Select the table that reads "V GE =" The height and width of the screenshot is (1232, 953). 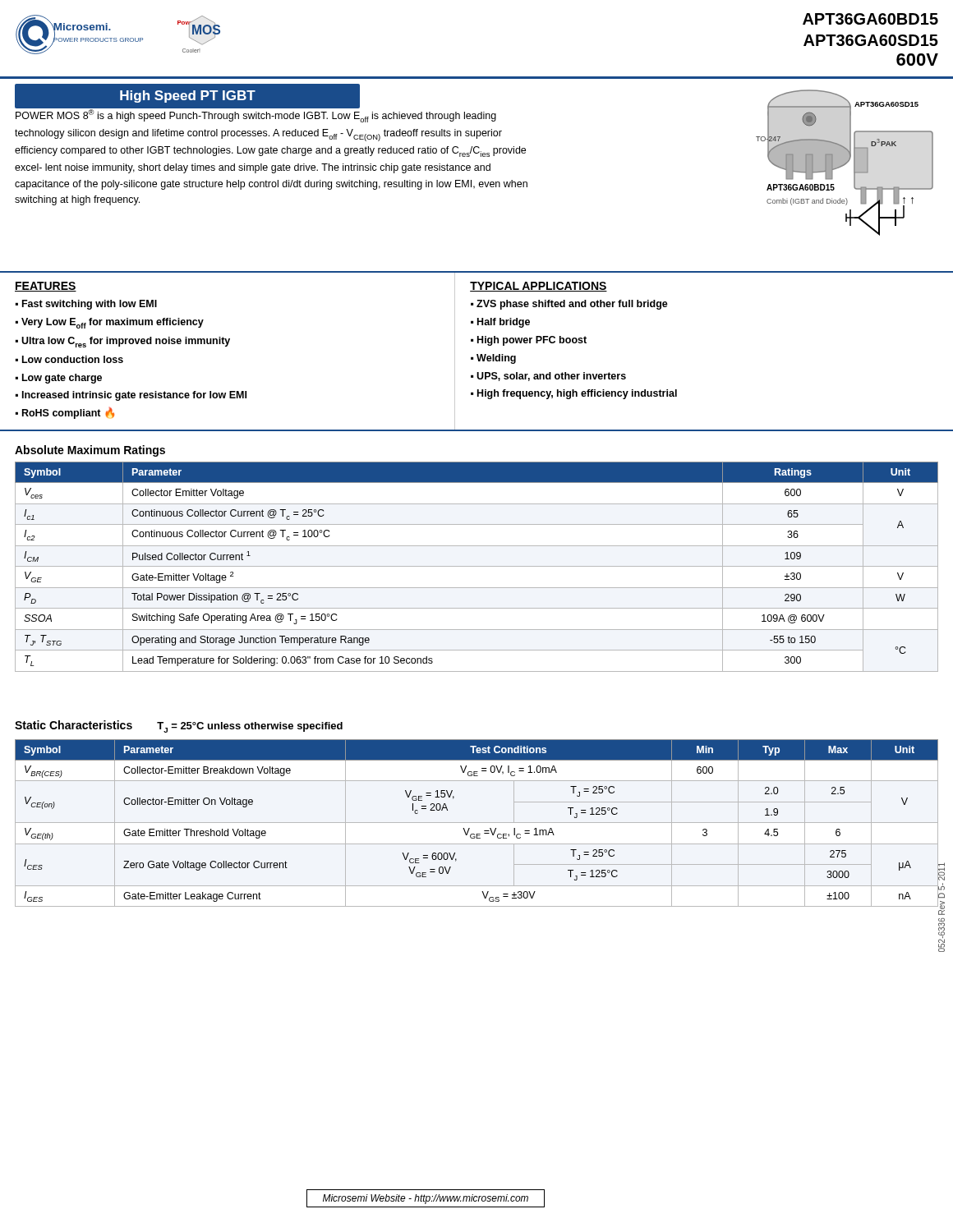[x=476, y=823]
